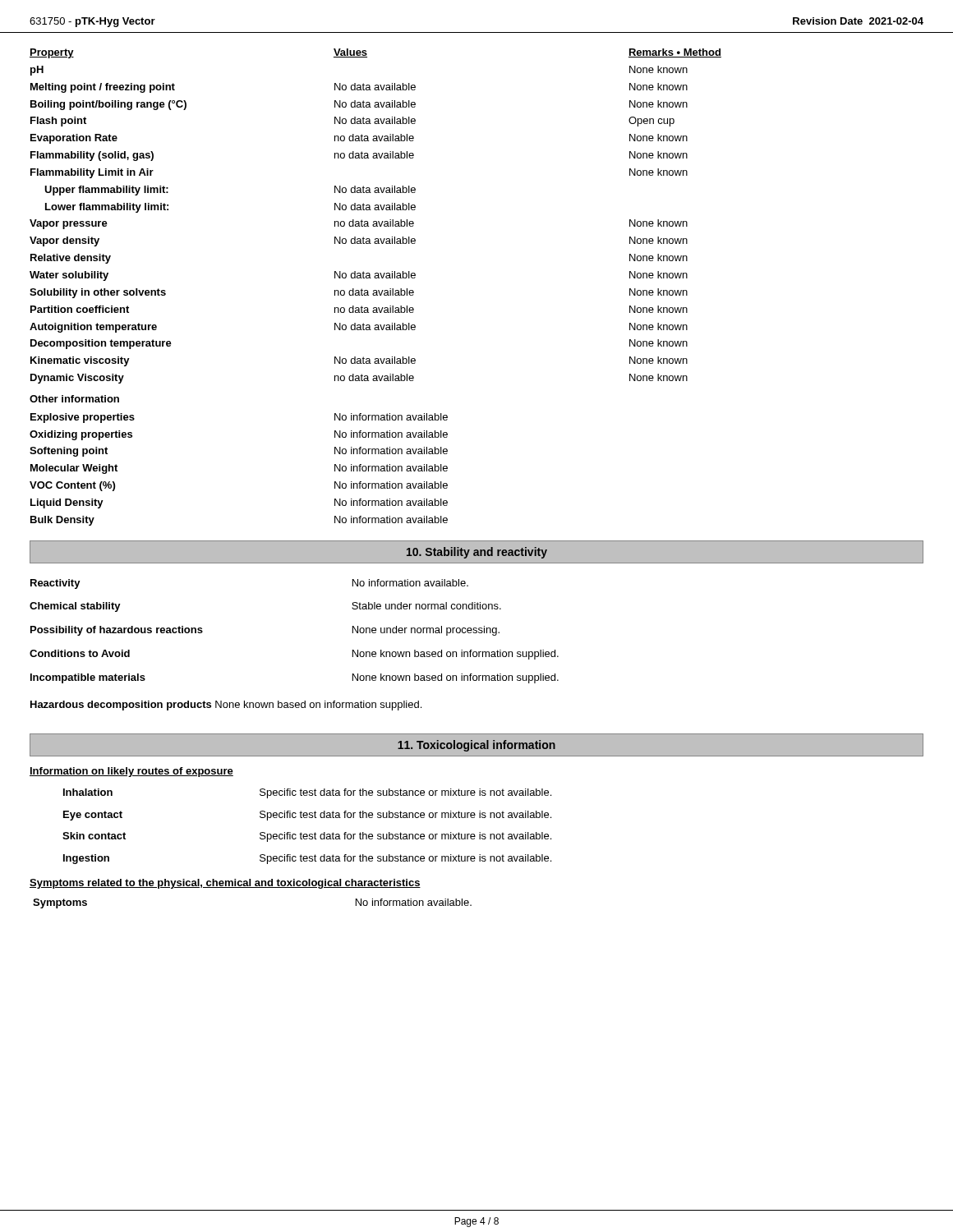Click on the table containing "Chemical stability"
The width and height of the screenshot is (953, 1232).
pyautogui.click(x=476, y=644)
